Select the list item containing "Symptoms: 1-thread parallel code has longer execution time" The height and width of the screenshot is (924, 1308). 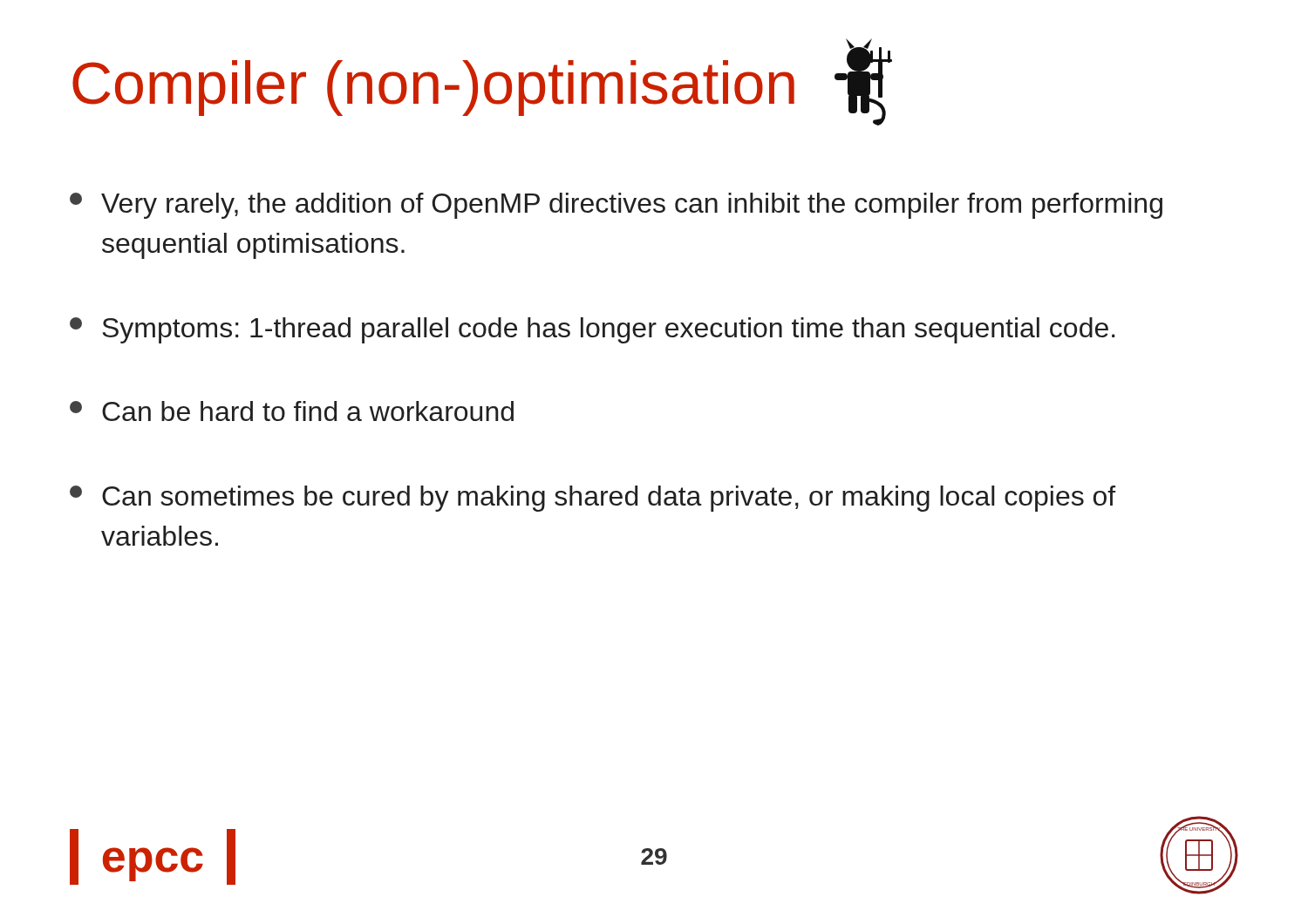(x=654, y=328)
